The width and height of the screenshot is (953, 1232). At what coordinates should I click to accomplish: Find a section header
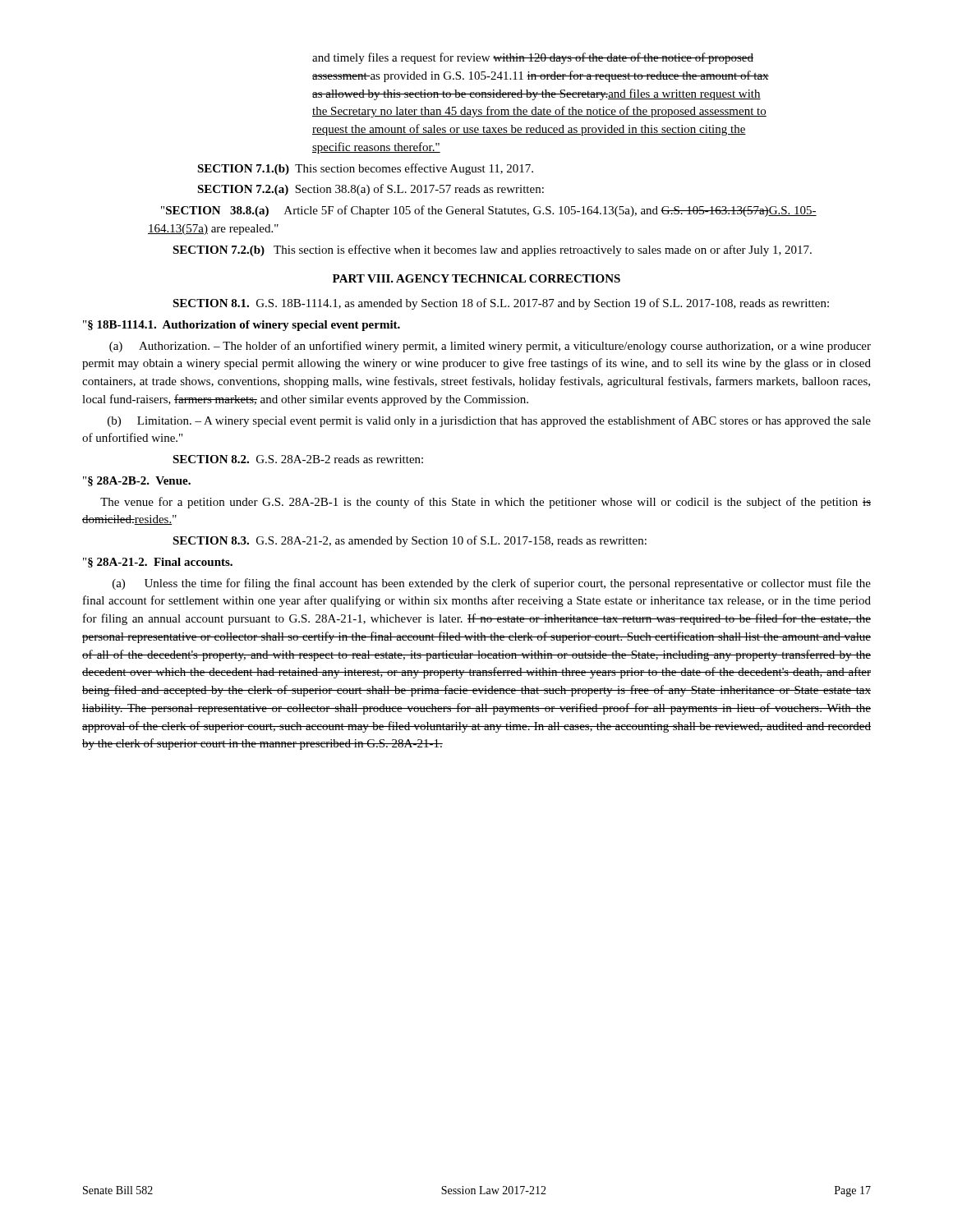pyautogui.click(x=476, y=279)
